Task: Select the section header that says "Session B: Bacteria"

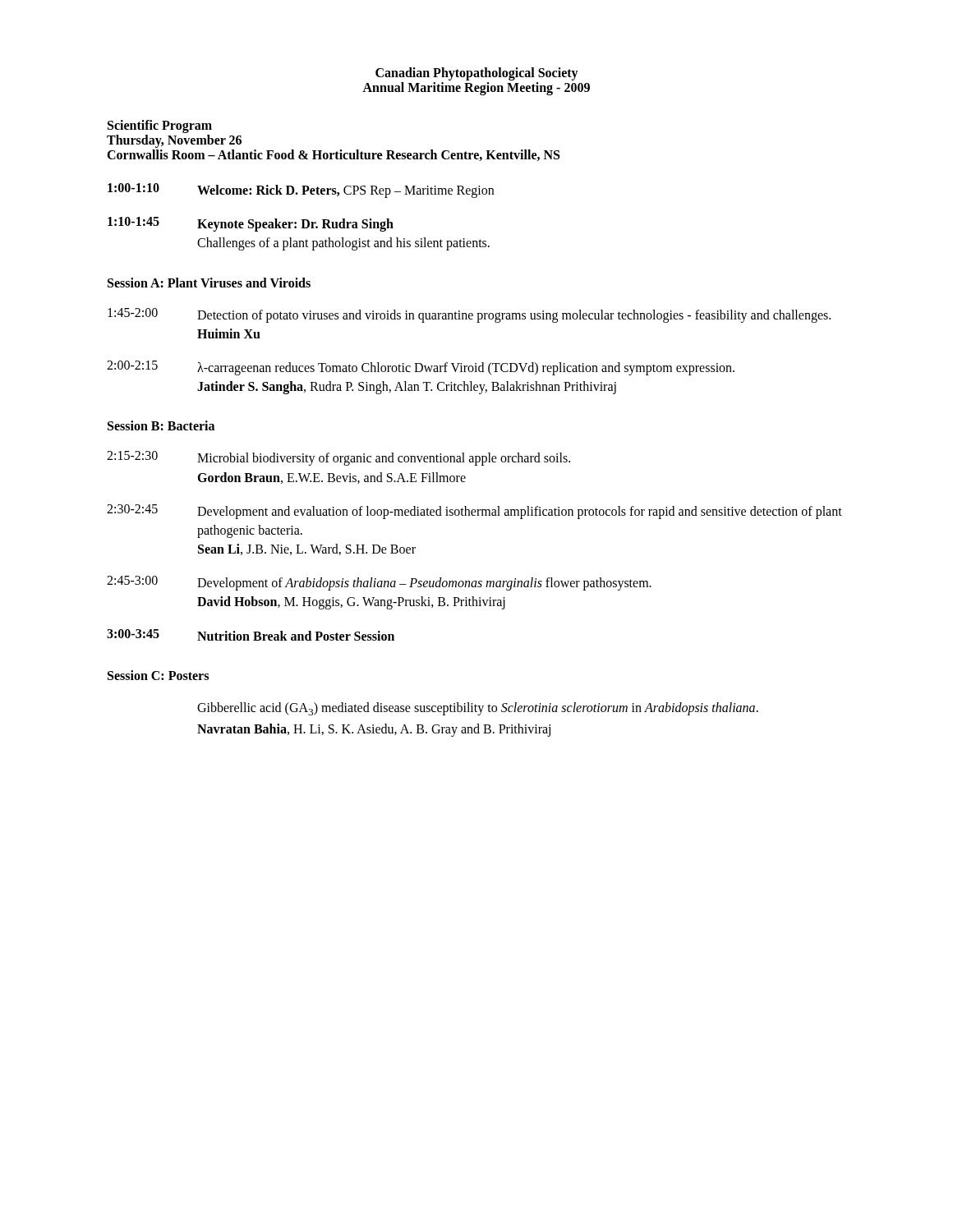Action: click(x=161, y=426)
